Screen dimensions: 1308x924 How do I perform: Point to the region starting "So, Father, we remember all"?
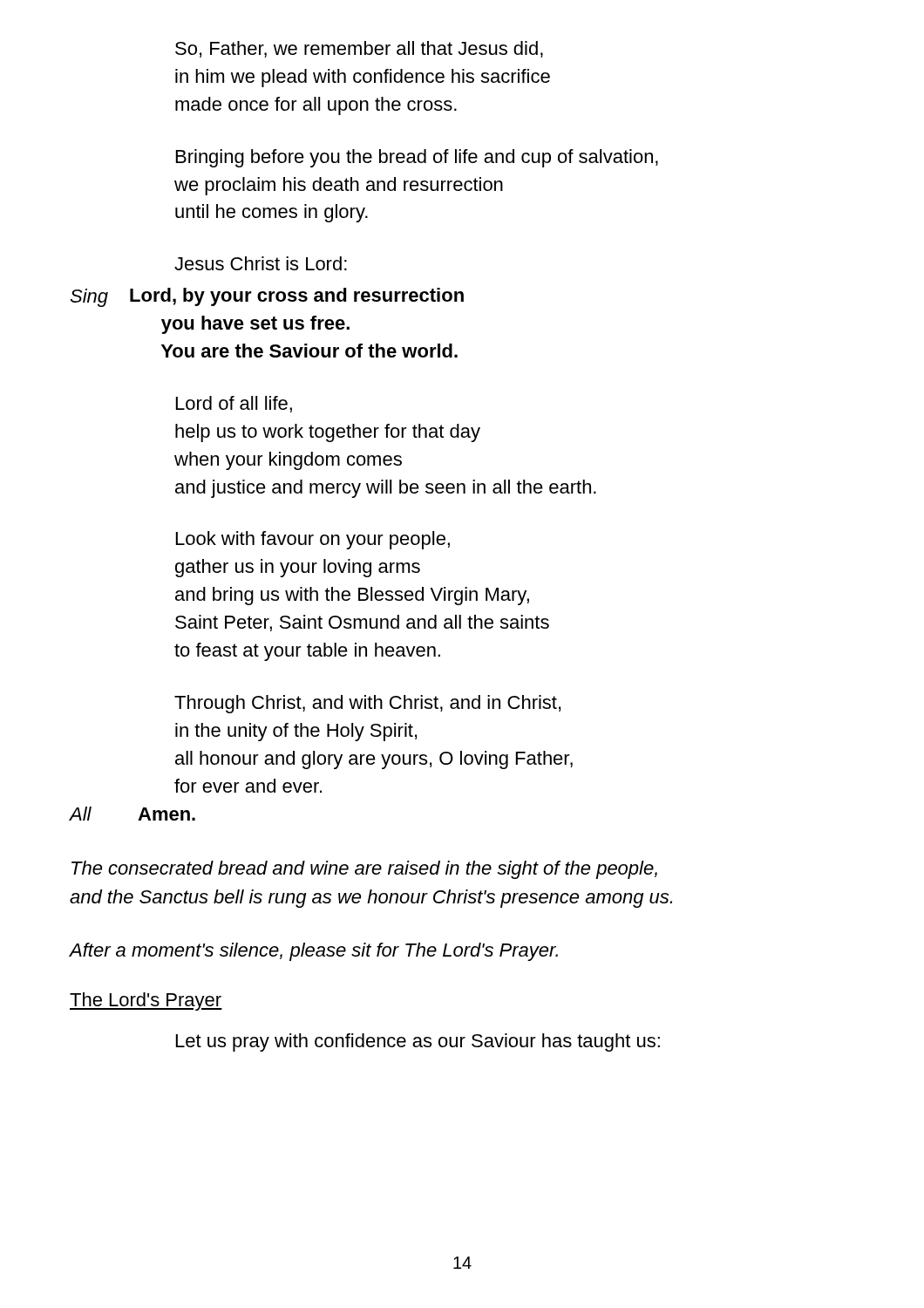point(362,76)
